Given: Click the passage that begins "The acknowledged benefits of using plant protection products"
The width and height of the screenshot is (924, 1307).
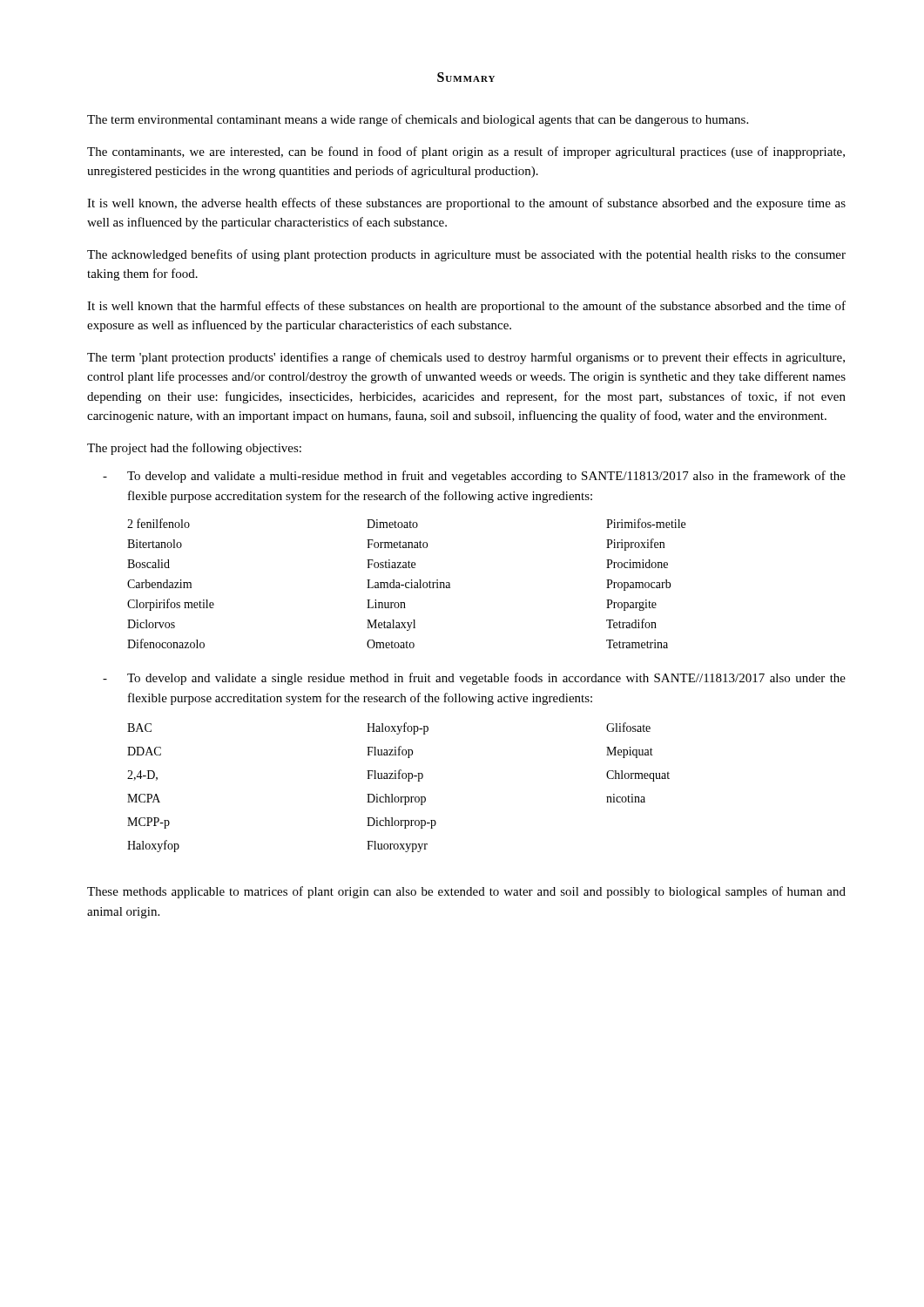Looking at the screenshot, I should coord(466,264).
